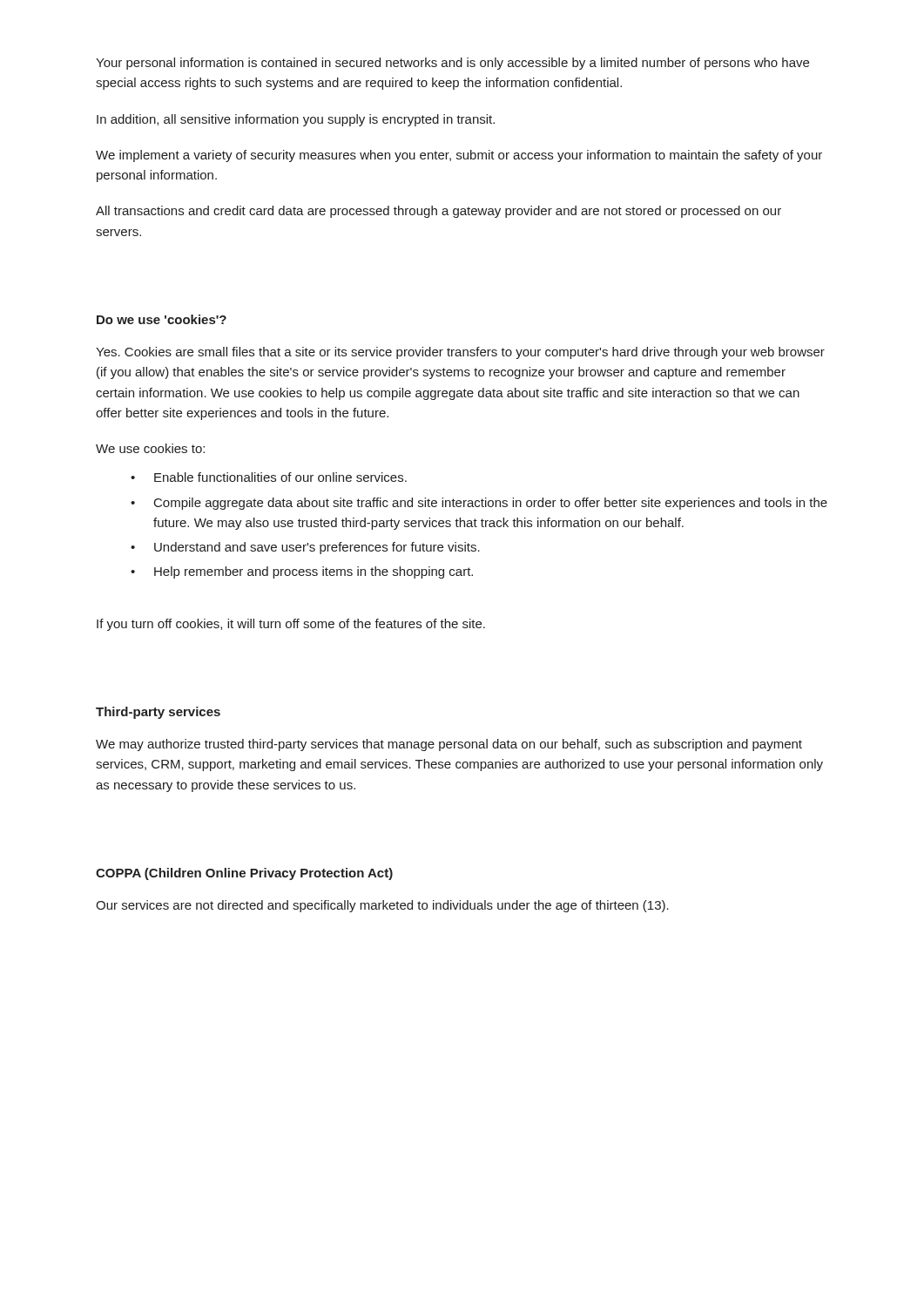Point to the element starting "We may authorize"
This screenshot has height=1307, width=924.
click(x=459, y=764)
